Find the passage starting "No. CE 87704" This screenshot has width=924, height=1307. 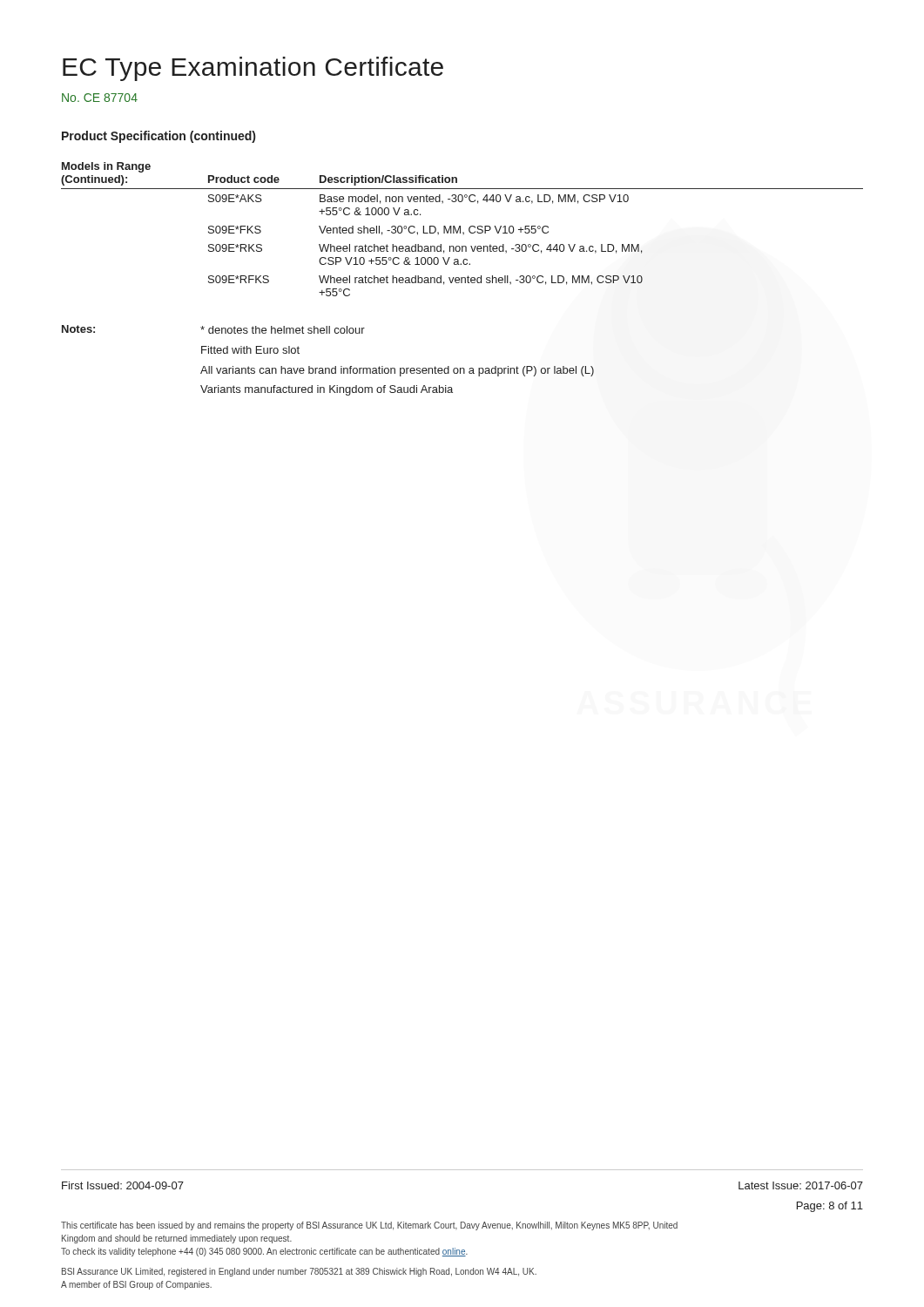click(x=99, y=98)
